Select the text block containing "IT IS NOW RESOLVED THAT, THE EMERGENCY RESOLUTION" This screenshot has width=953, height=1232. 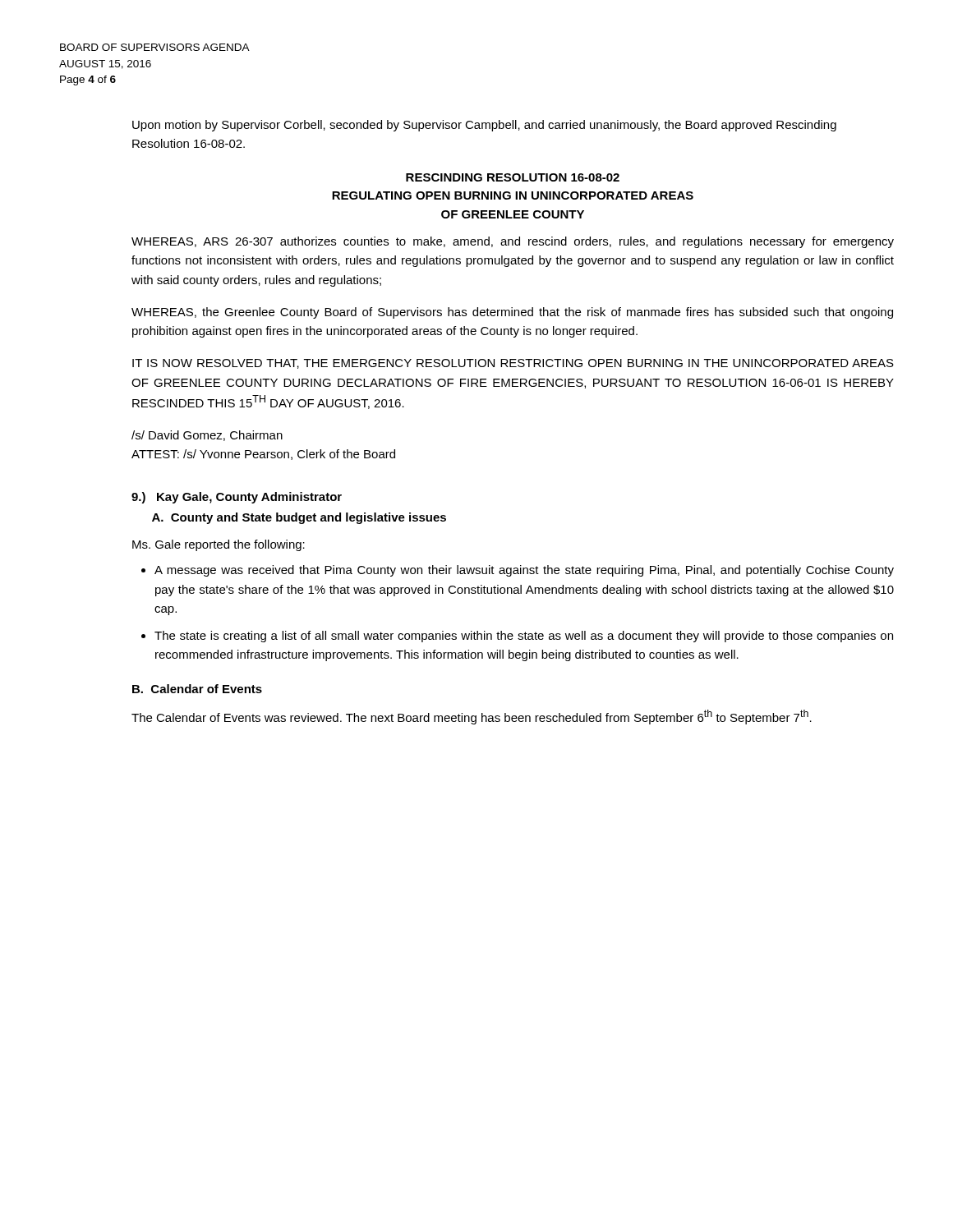[x=513, y=383]
